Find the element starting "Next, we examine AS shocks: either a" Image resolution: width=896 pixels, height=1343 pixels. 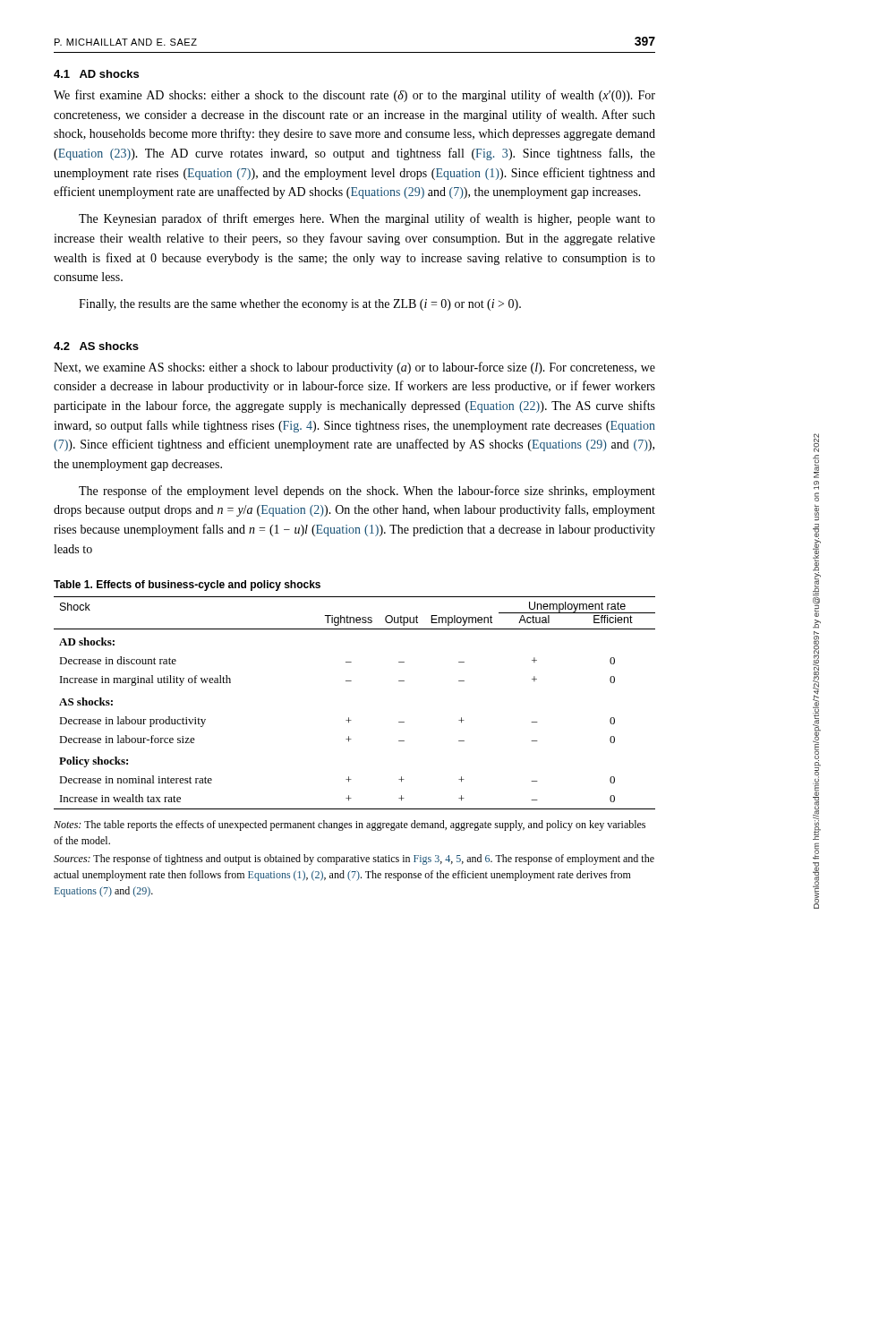354,458
